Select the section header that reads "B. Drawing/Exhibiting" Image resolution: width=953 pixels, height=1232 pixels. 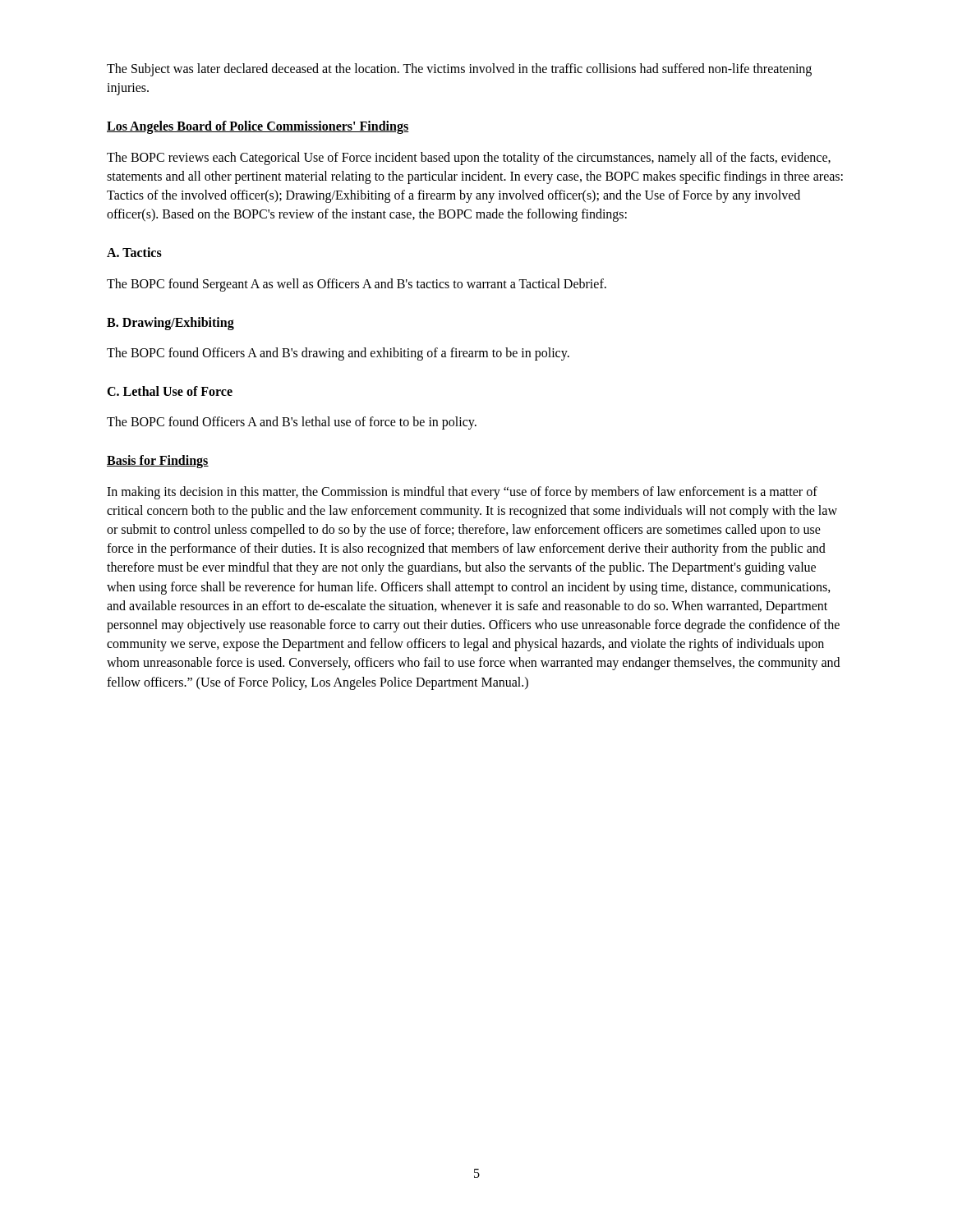(170, 322)
